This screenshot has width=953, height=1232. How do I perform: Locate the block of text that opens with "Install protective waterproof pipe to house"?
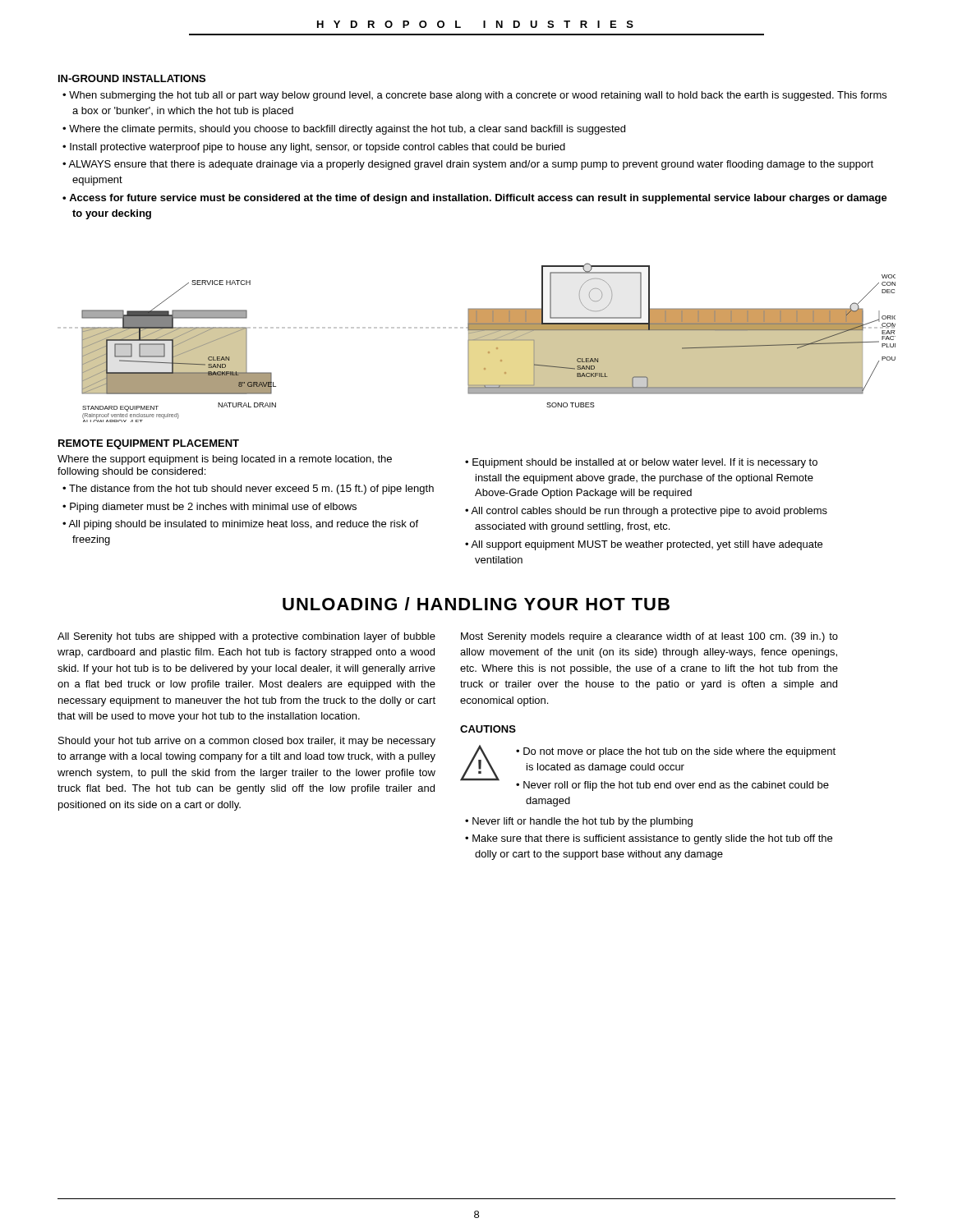tap(317, 146)
